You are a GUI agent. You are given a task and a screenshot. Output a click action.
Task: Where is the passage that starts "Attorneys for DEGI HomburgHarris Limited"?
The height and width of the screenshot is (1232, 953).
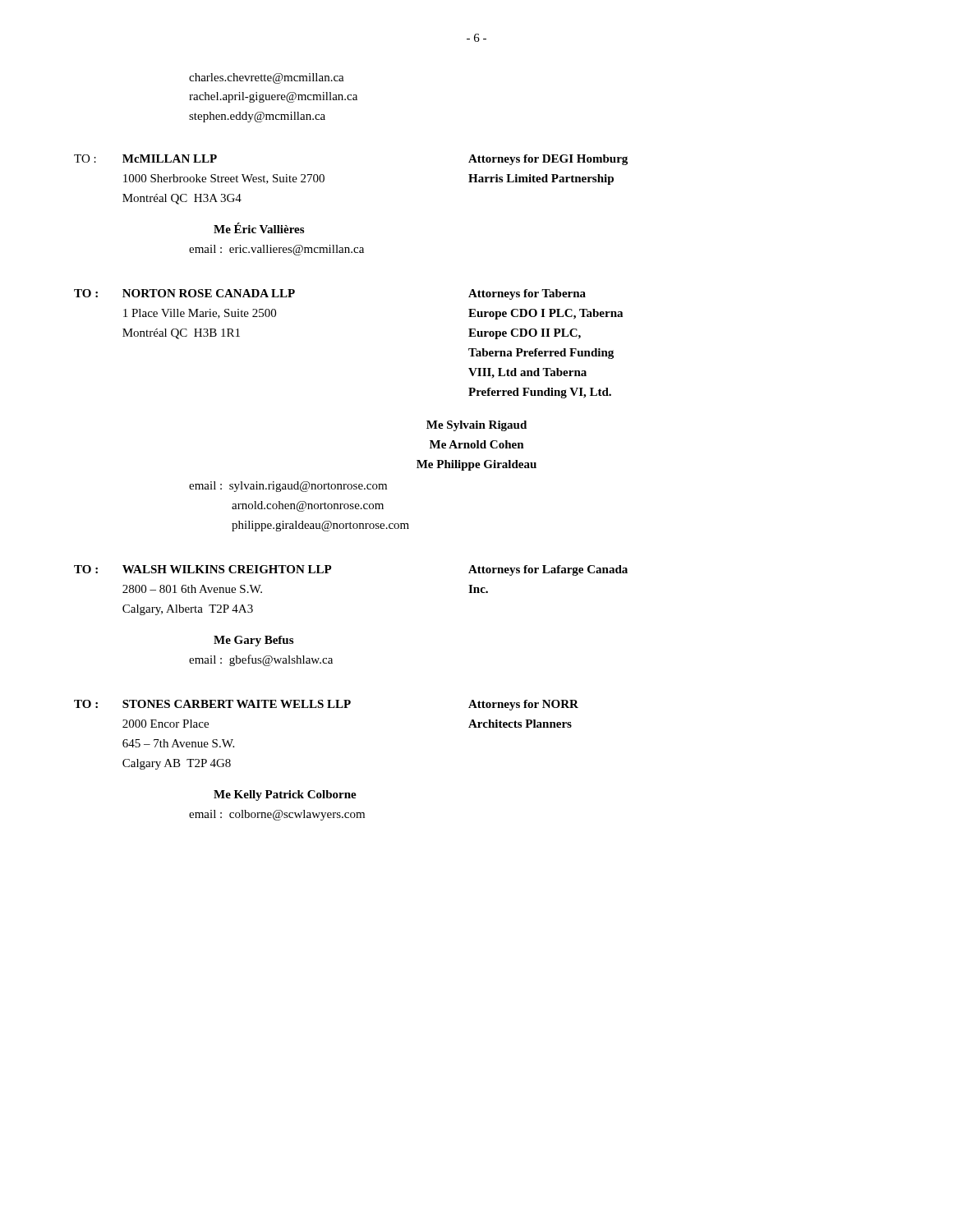548,168
